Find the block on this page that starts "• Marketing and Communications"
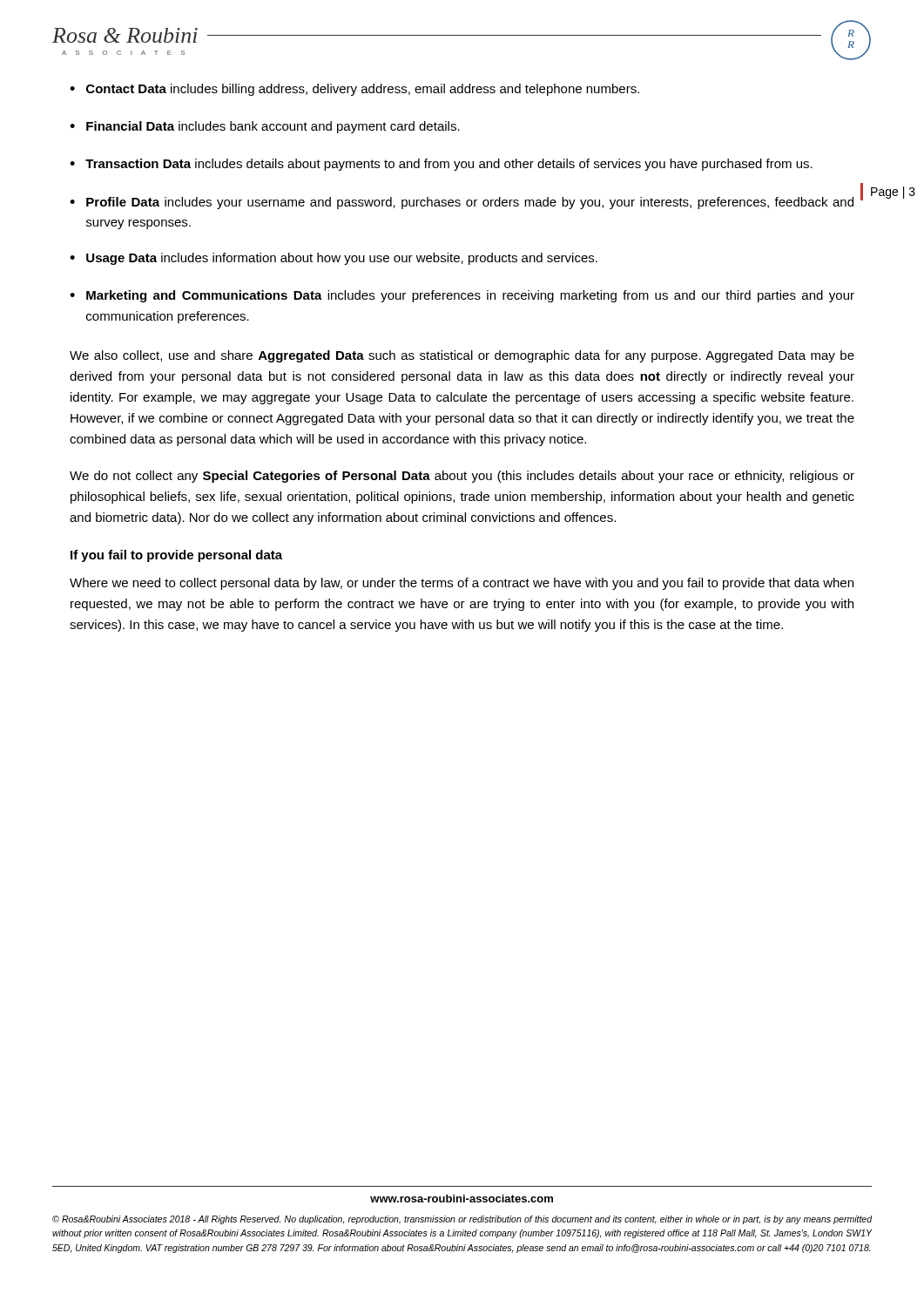924x1307 pixels. 462,305
